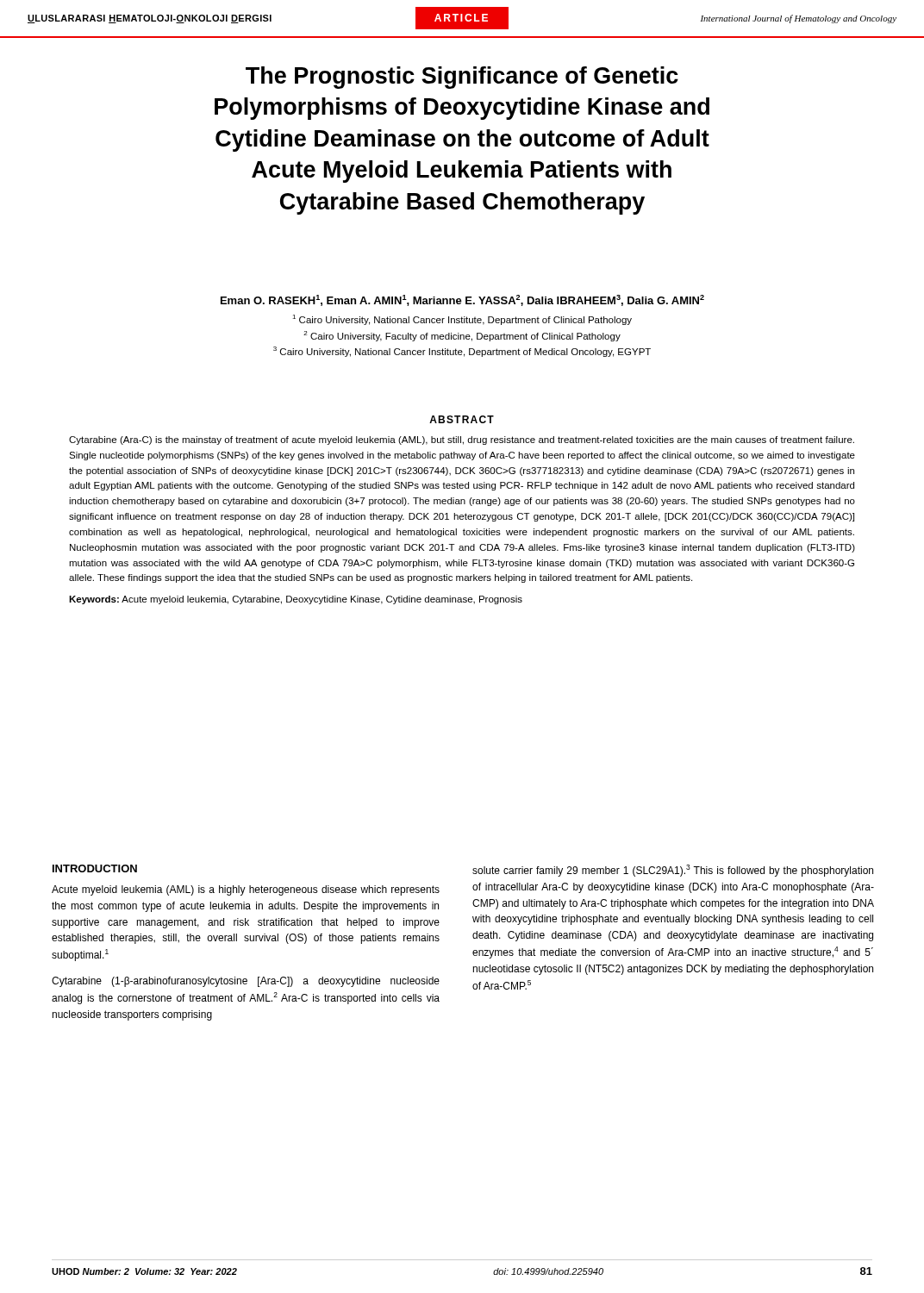The height and width of the screenshot is (1293, 924).
Task: Navigate to the passage starting "Eman O. RASEKH1, Eman A."
Action: 462,326
